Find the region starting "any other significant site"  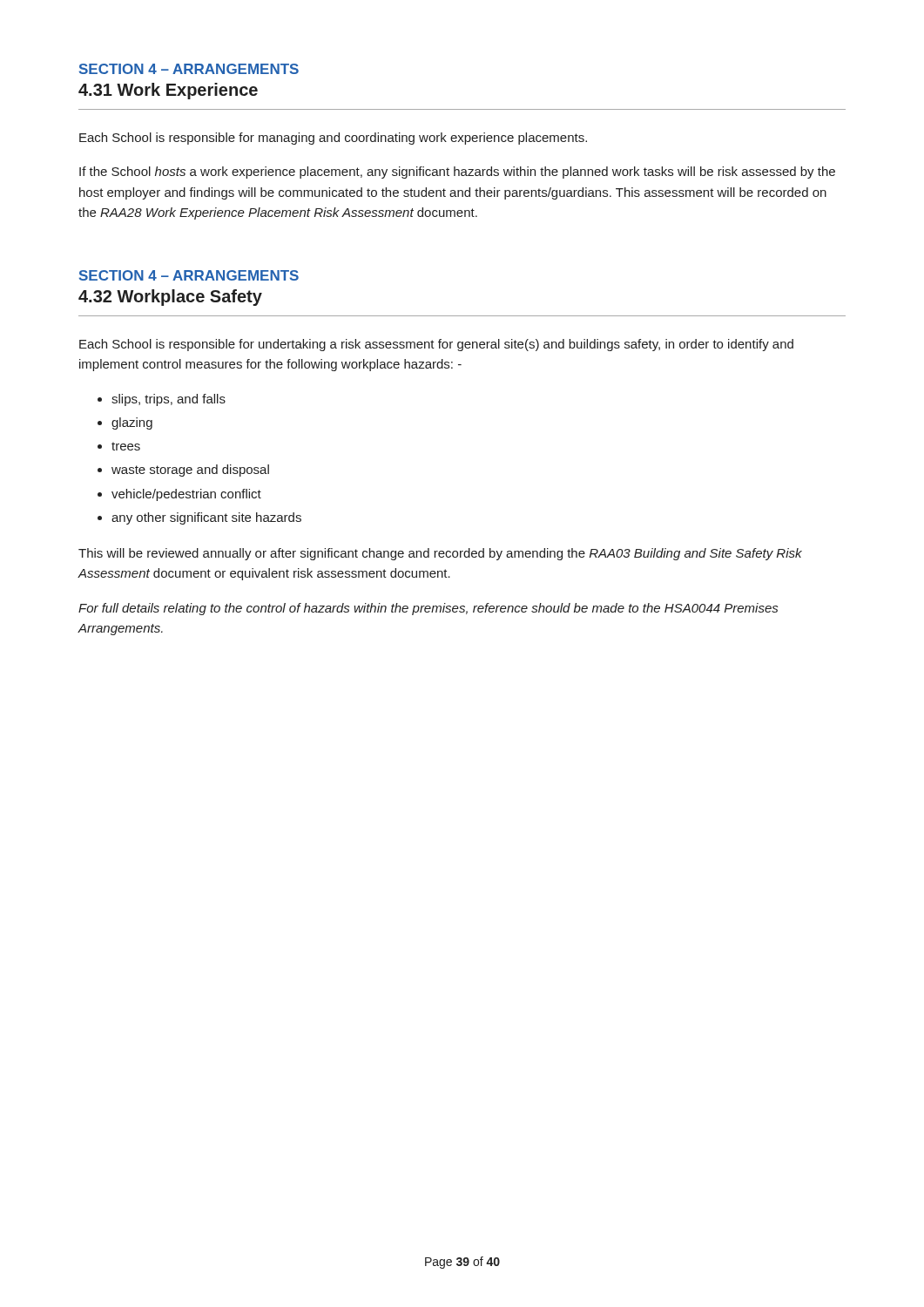pos(199,518)
